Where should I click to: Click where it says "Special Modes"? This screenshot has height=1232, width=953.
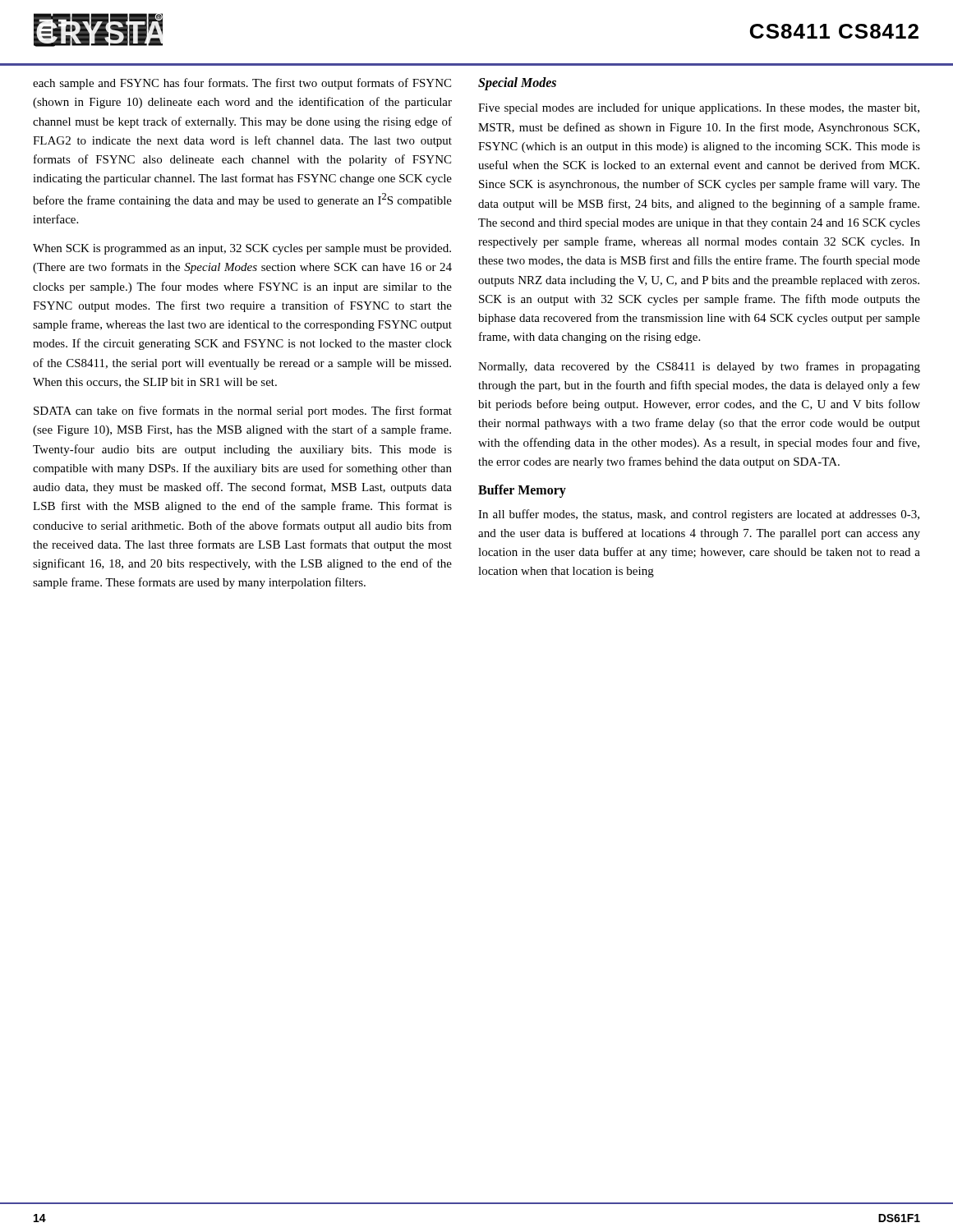(517, 84)
